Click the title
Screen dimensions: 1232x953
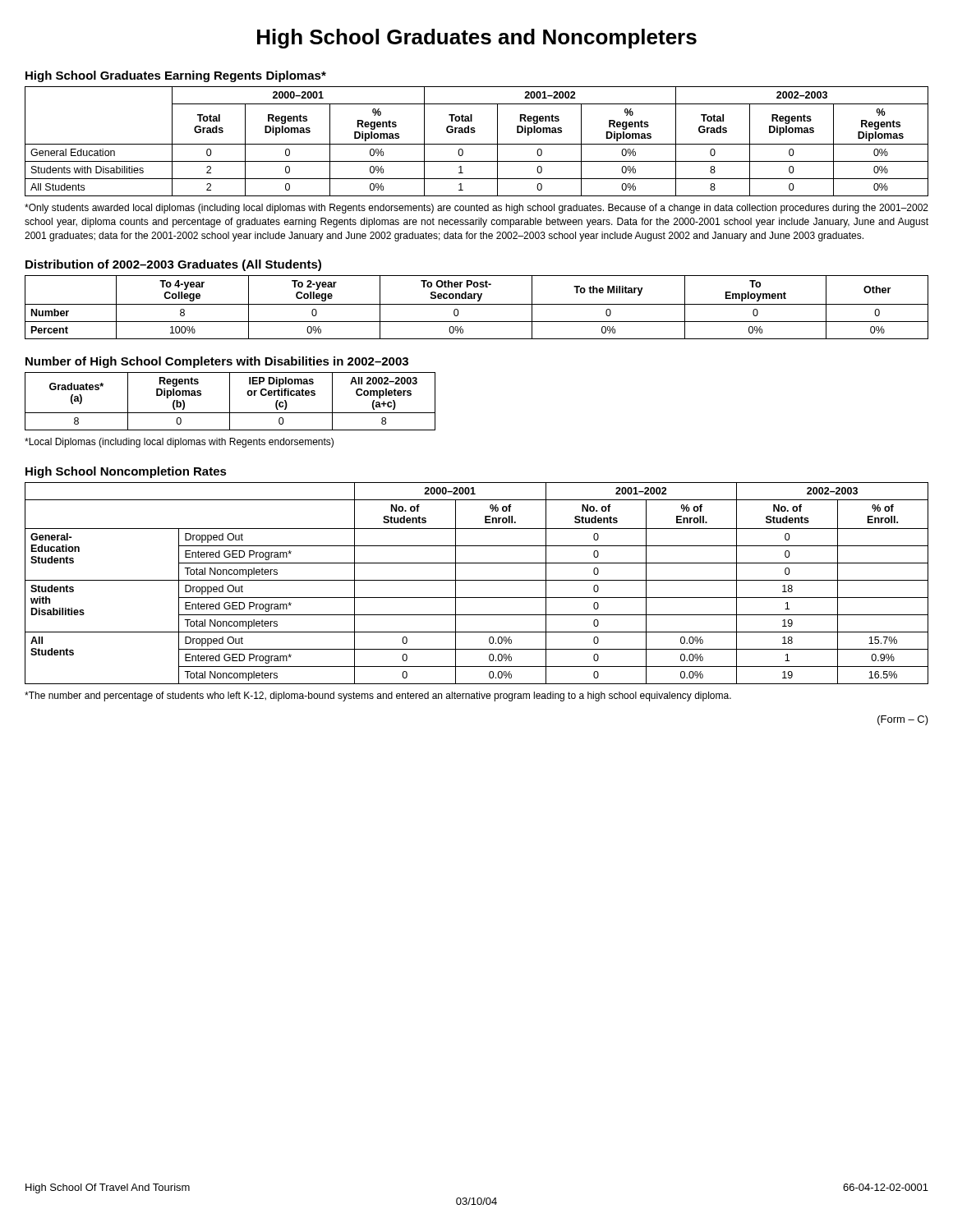[476, 37]
